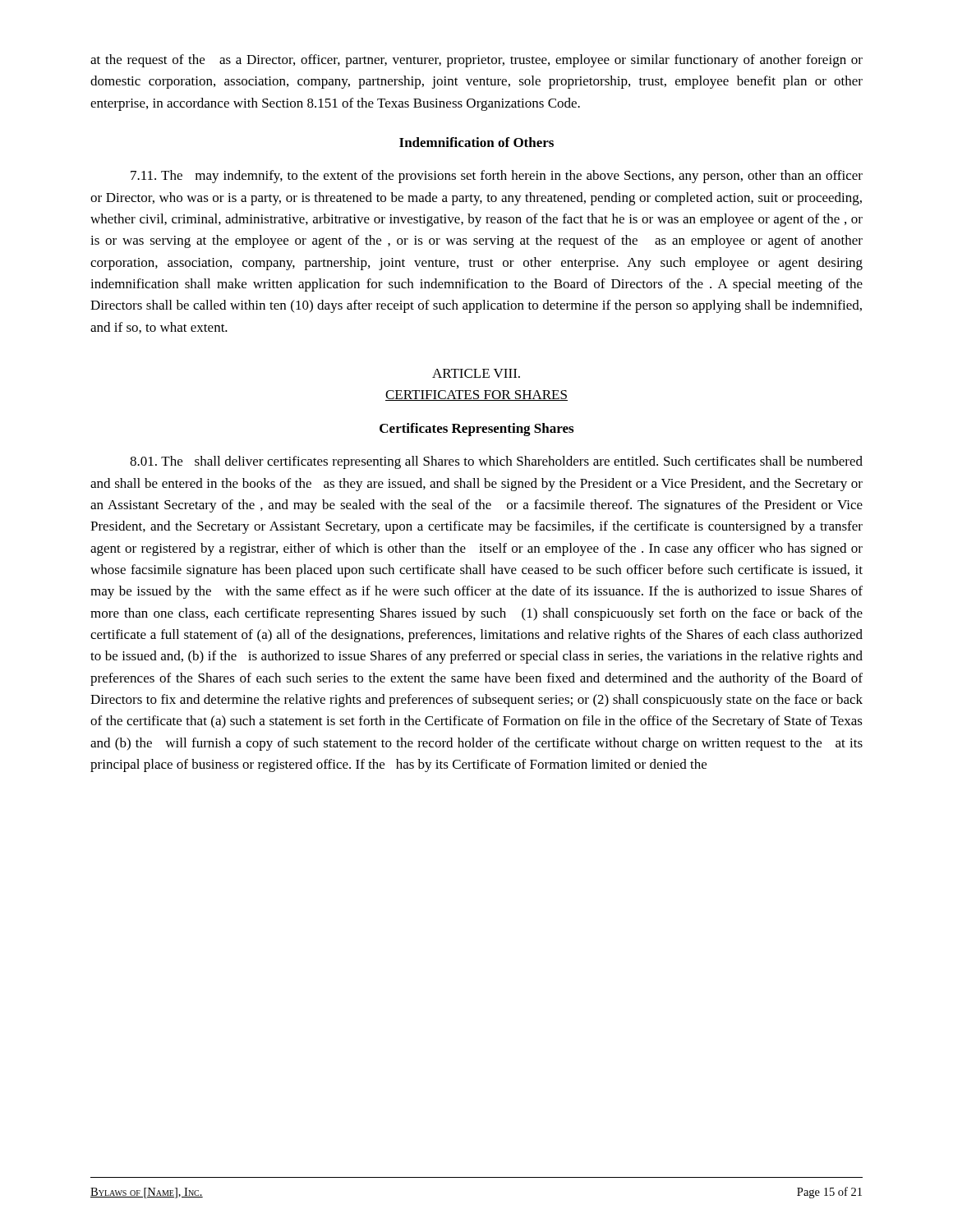This screenshot has height=1232, width=953.
Task: Find the text block with the text "01. The shall deliver certificates representing all"
Action: (x=476, y=613)
